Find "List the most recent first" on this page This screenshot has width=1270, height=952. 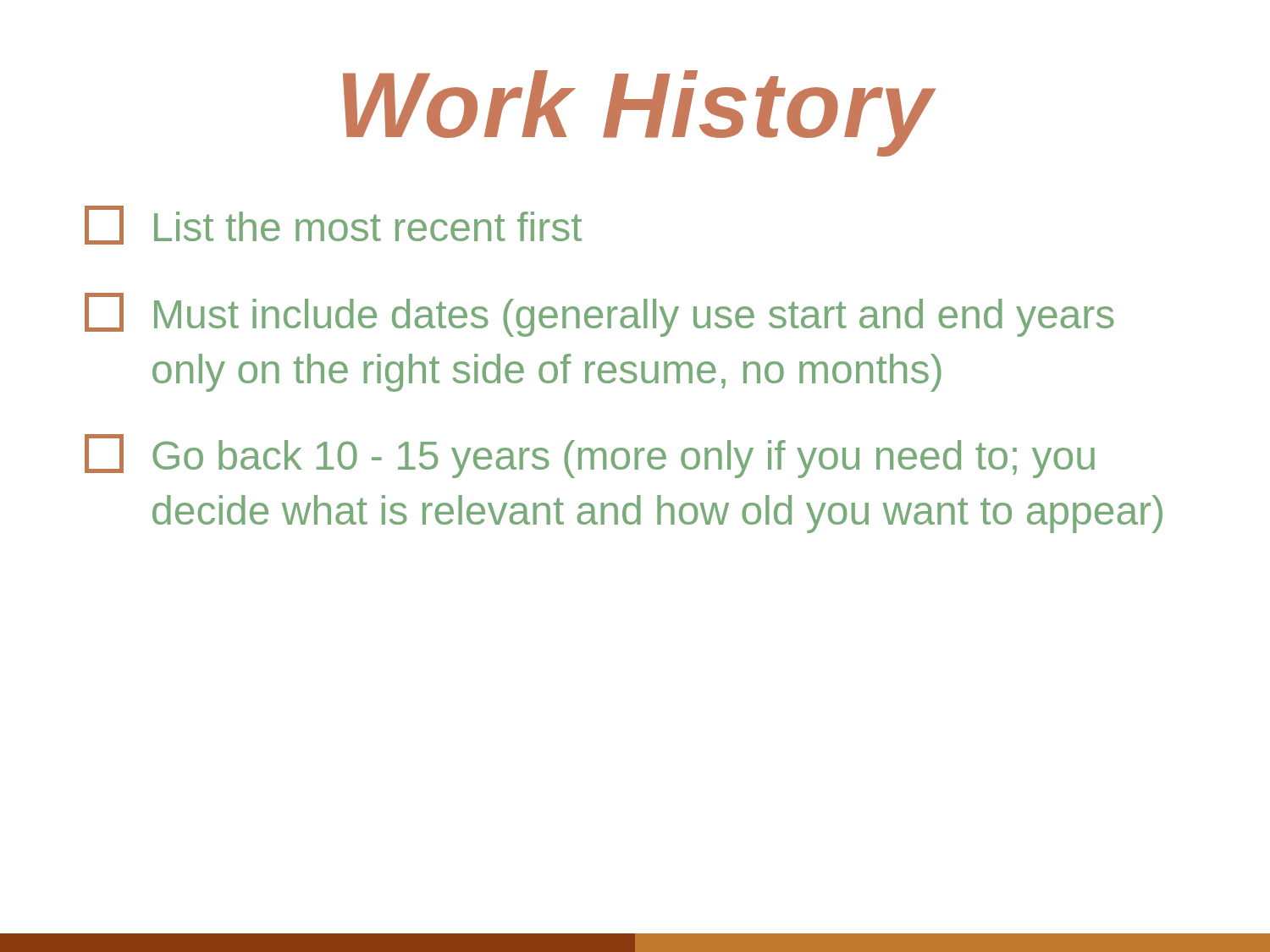click(333, 228)
